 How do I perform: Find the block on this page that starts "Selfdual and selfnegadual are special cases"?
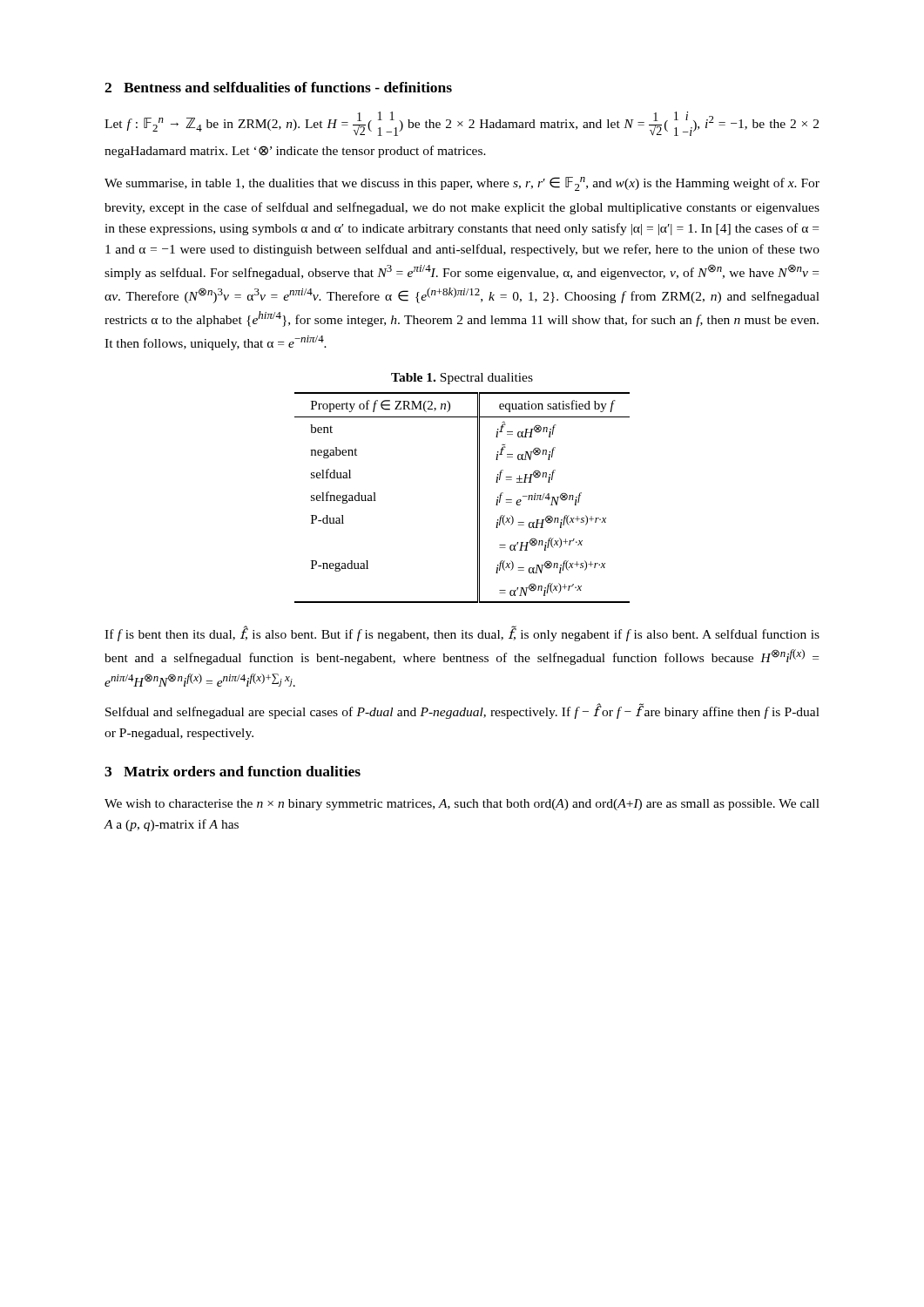pos(462,722)
